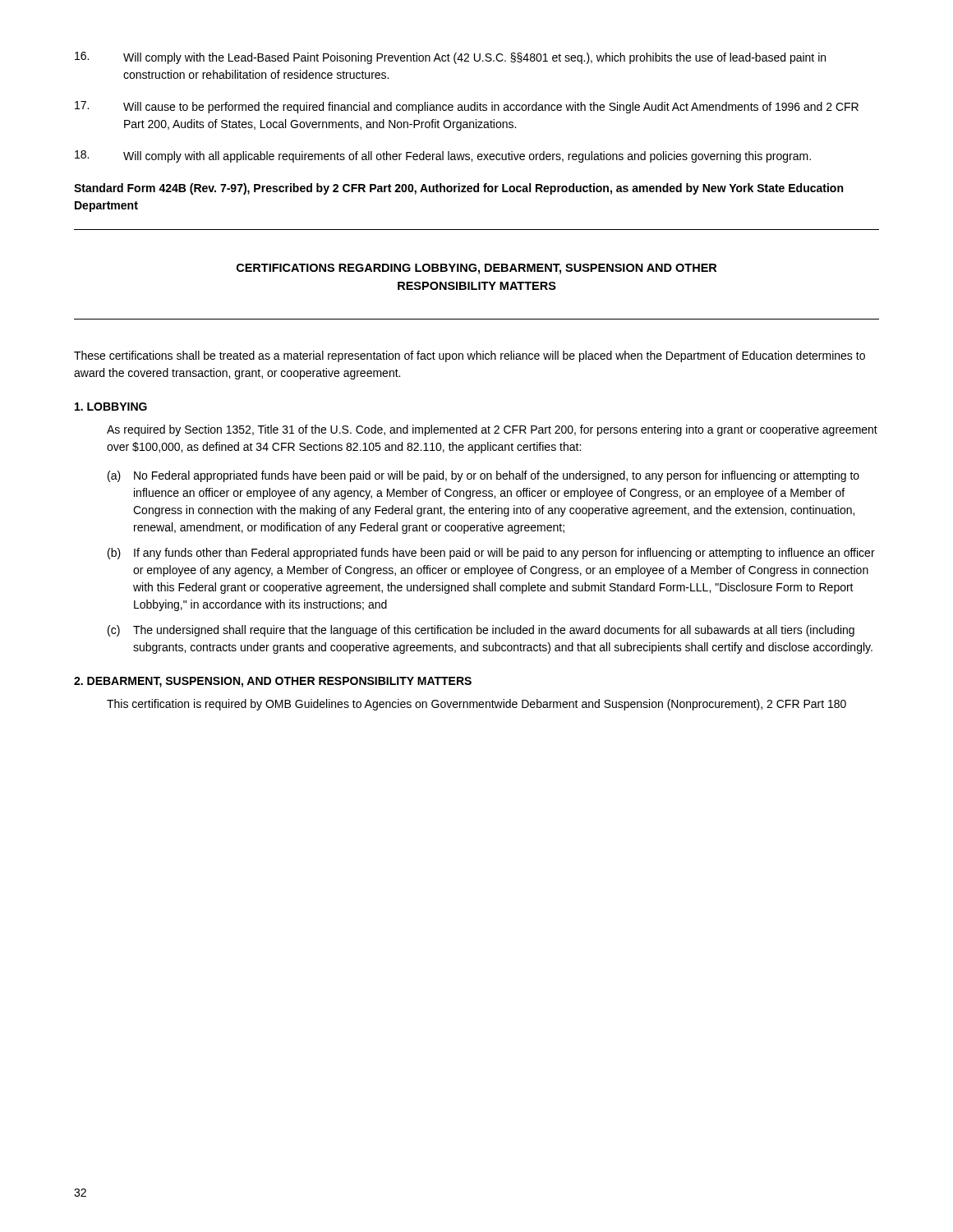Find the text block starting "1. LOBBYING"

tap(111, 406)
